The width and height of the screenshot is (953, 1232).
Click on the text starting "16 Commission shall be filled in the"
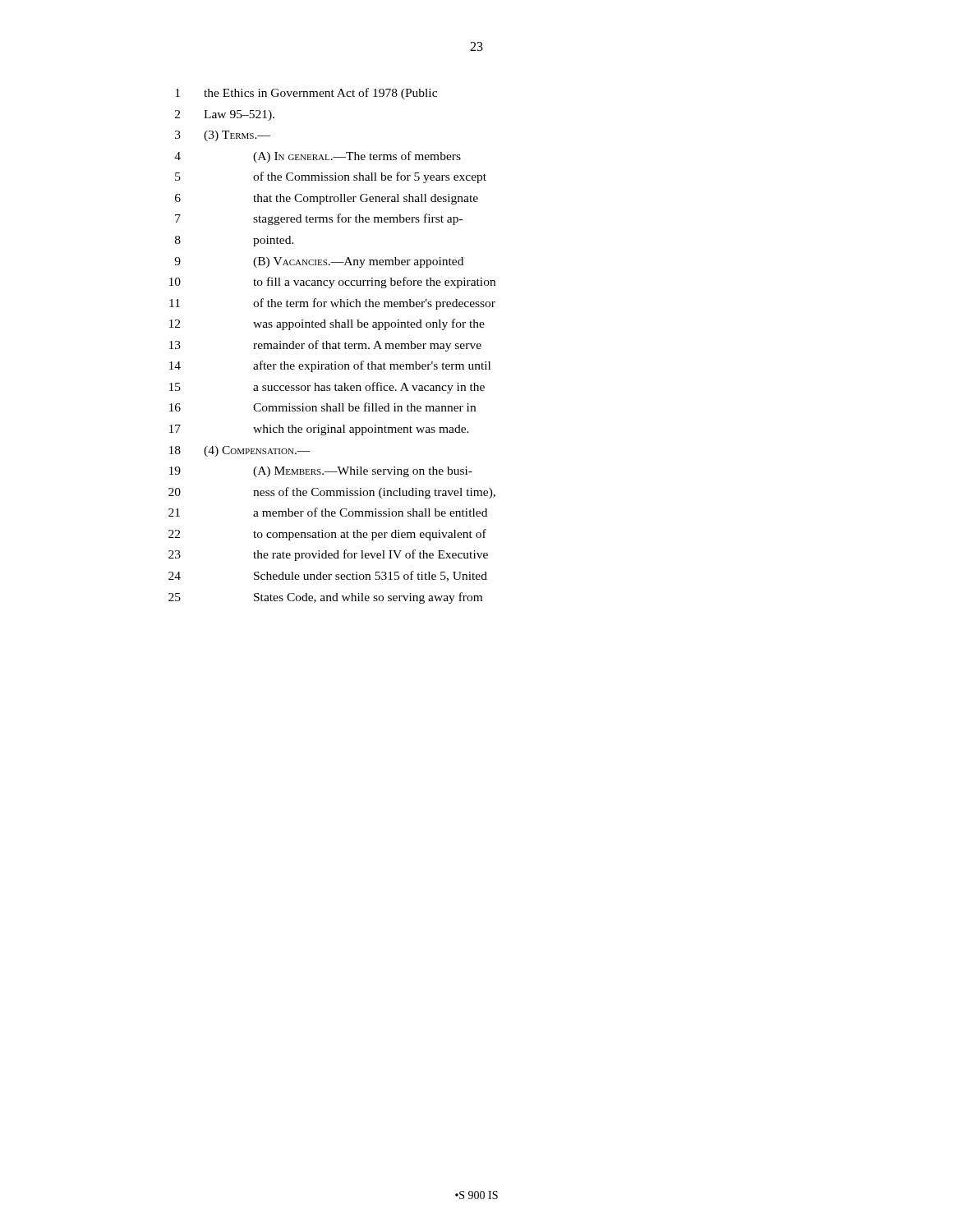pos(485,408)
